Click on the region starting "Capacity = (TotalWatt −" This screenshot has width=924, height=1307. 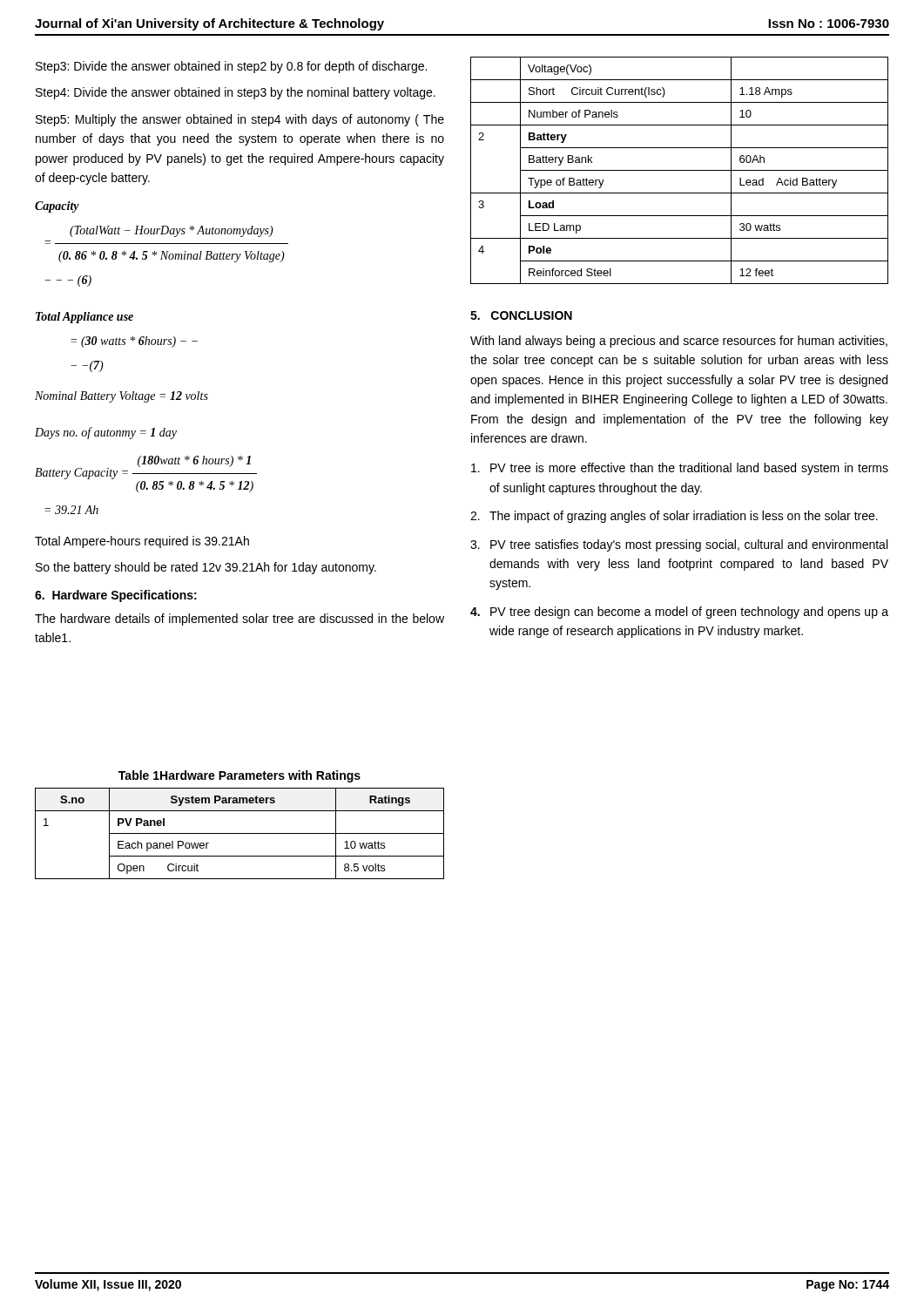(x=161, y=243)
